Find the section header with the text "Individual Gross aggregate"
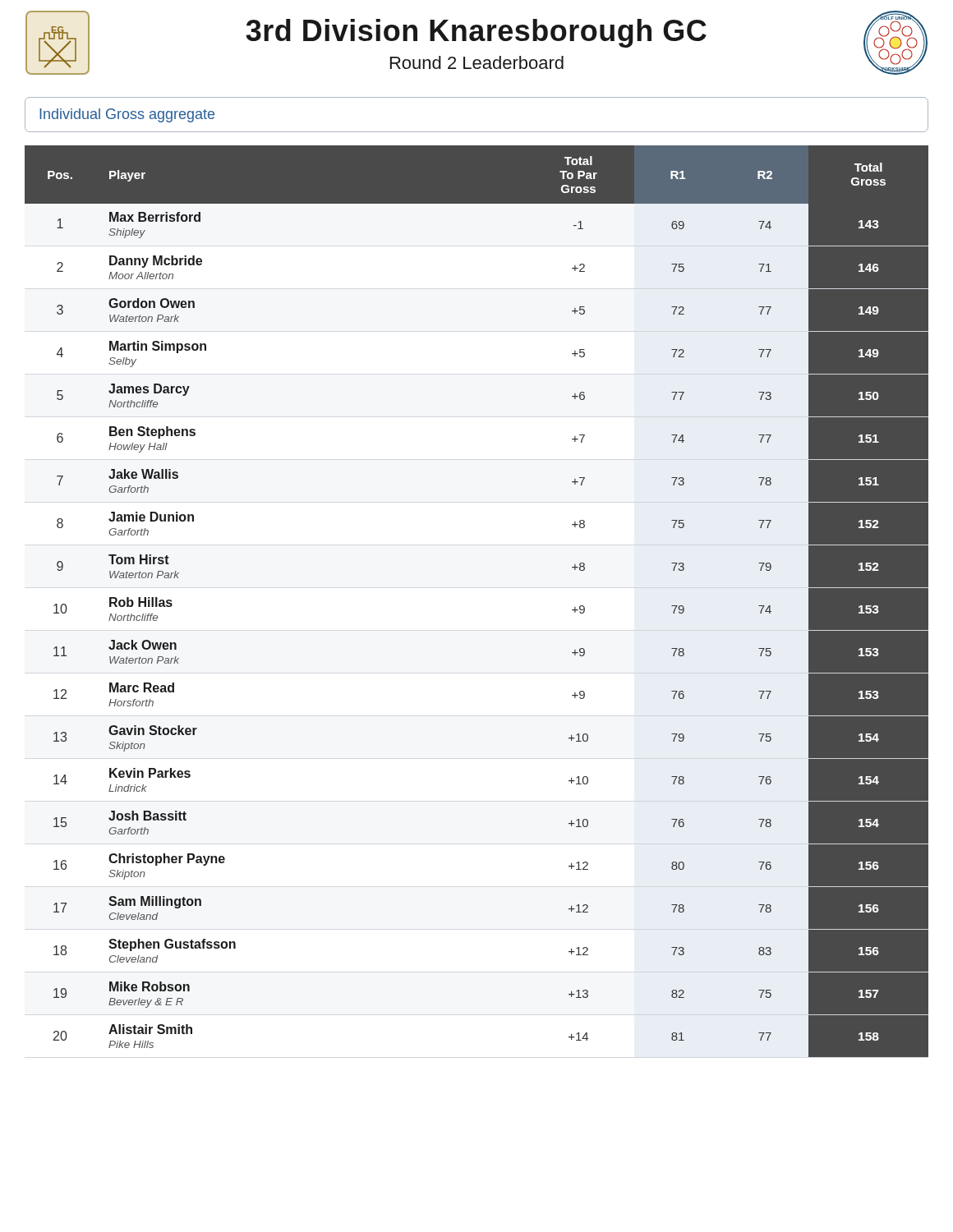The width and height of the screenshot is (953, 1232). coord(476,114)
